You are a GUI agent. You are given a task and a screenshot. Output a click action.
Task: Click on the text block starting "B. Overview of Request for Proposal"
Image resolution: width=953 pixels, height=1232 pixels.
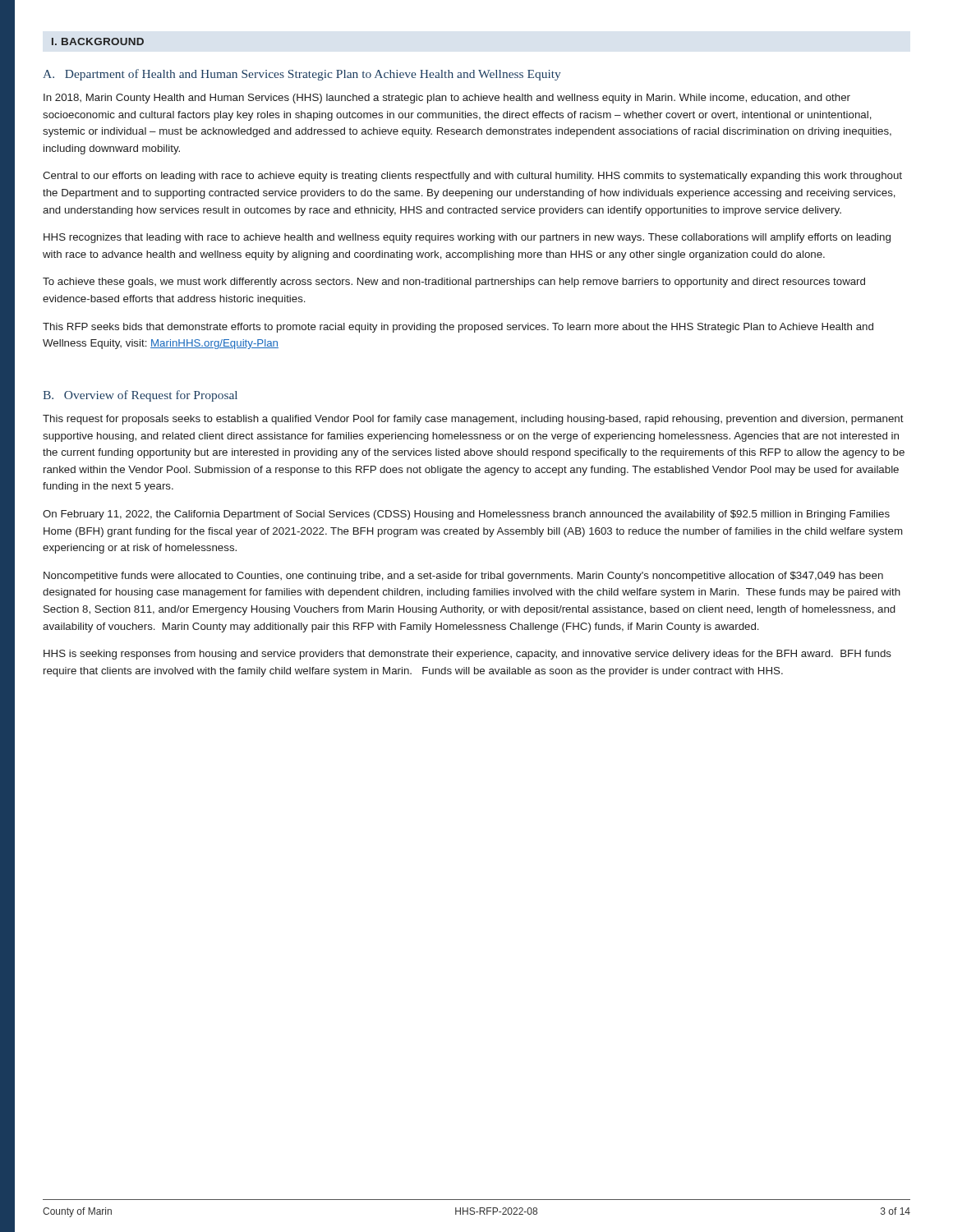coord(140,395)
